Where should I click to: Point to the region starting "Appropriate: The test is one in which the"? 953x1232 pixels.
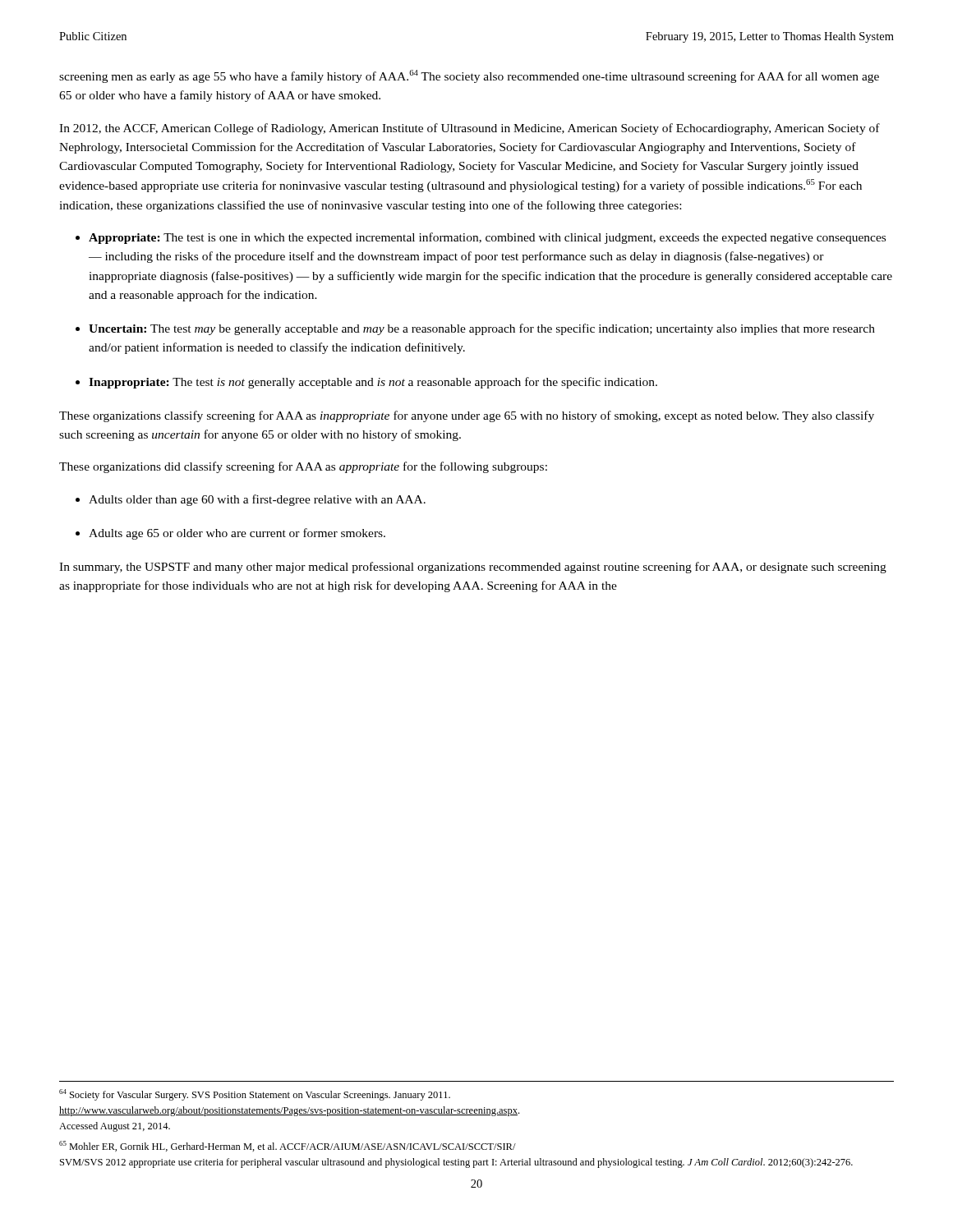coord(491,266)
